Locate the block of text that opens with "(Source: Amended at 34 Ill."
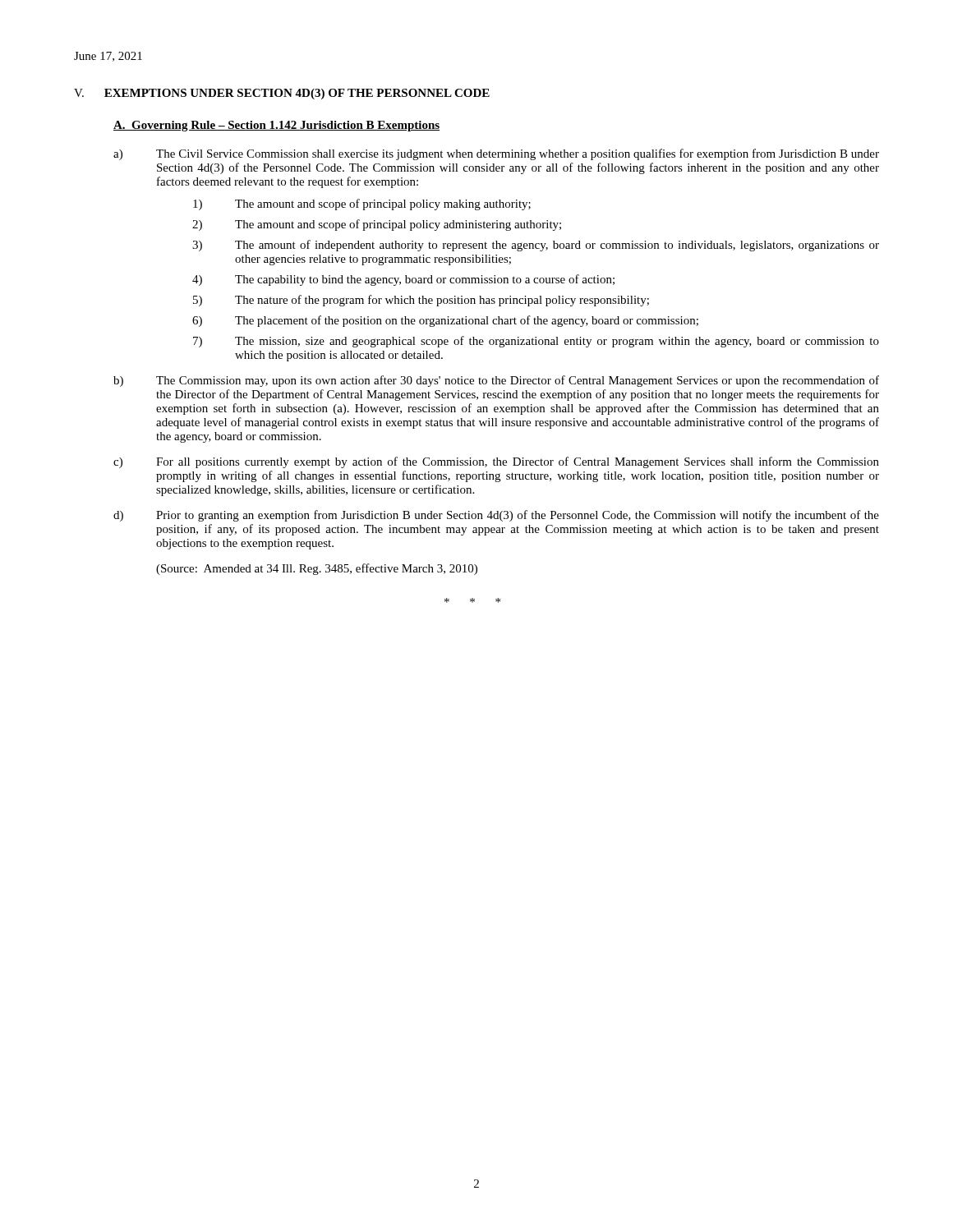The height and width of the screenshot is (1232, 953). [x=317, y=568]
